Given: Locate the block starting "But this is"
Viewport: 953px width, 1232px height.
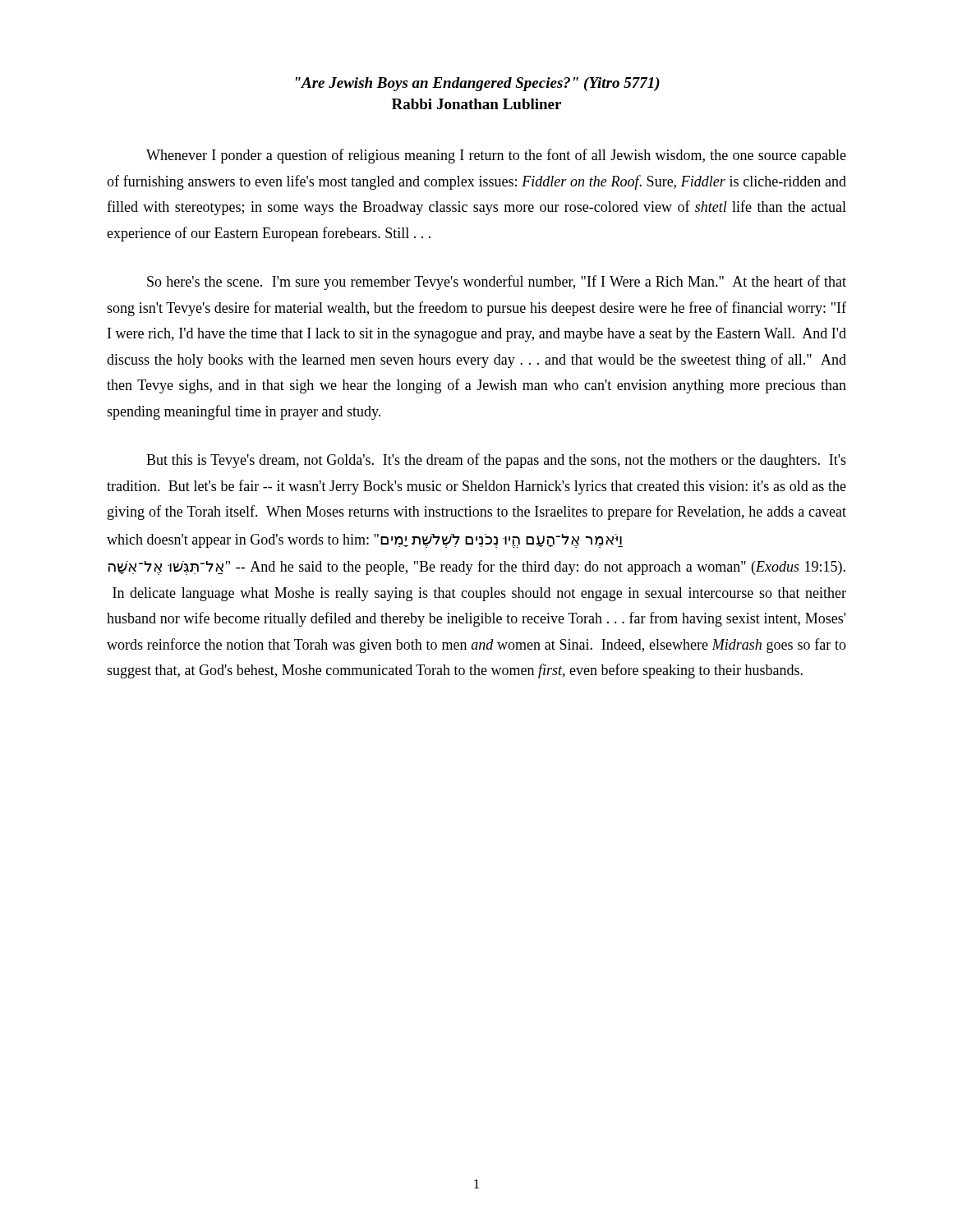Looking at the screenshot, I should (x=476, y=565).
